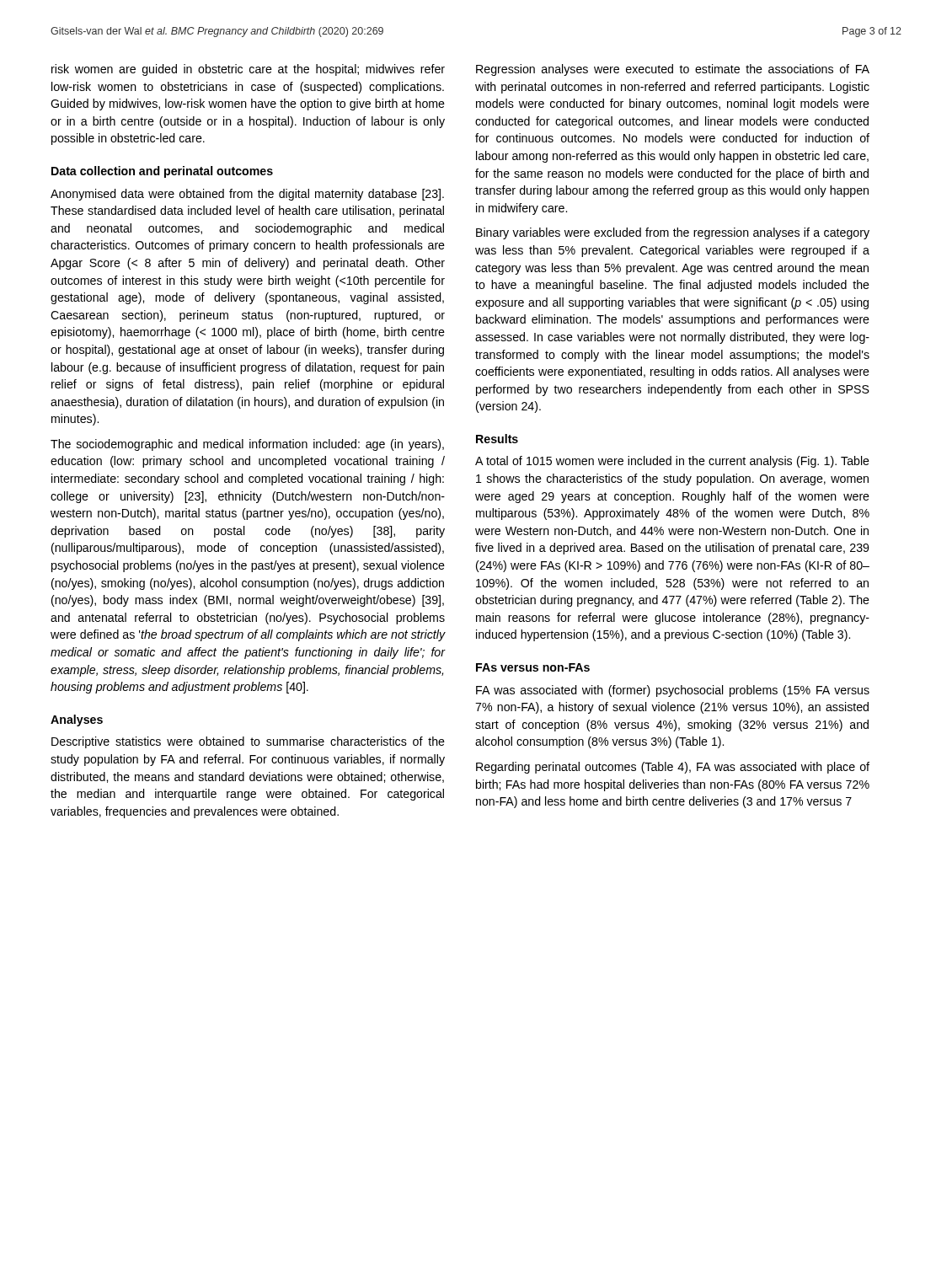Locate the block starting "Anonymised data were"
The width and height of the screenshot is (952, 1264).
(248, 440)
